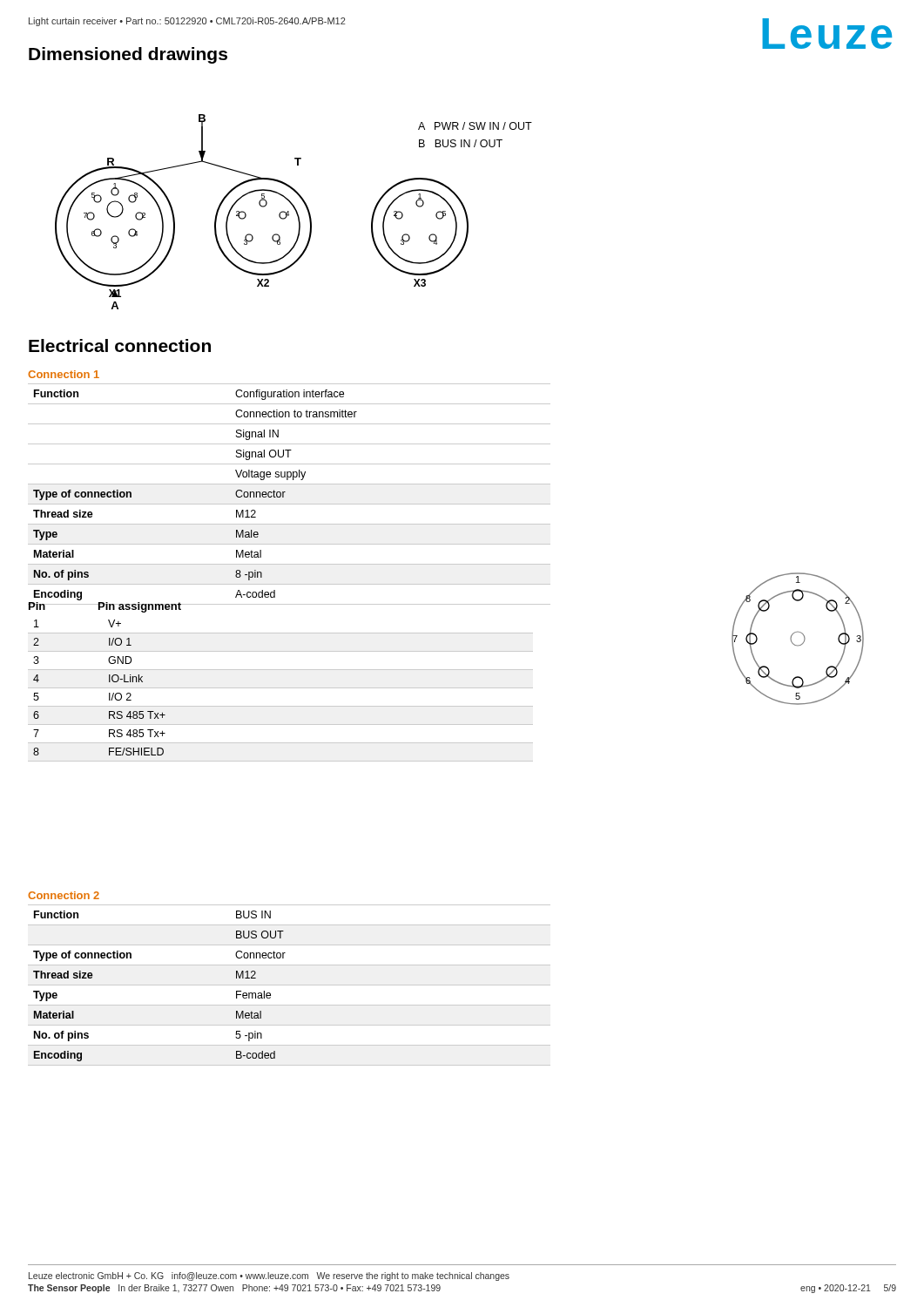
Task: Find the table that mentions "BUS OUT"
Action: pos(289,985)
